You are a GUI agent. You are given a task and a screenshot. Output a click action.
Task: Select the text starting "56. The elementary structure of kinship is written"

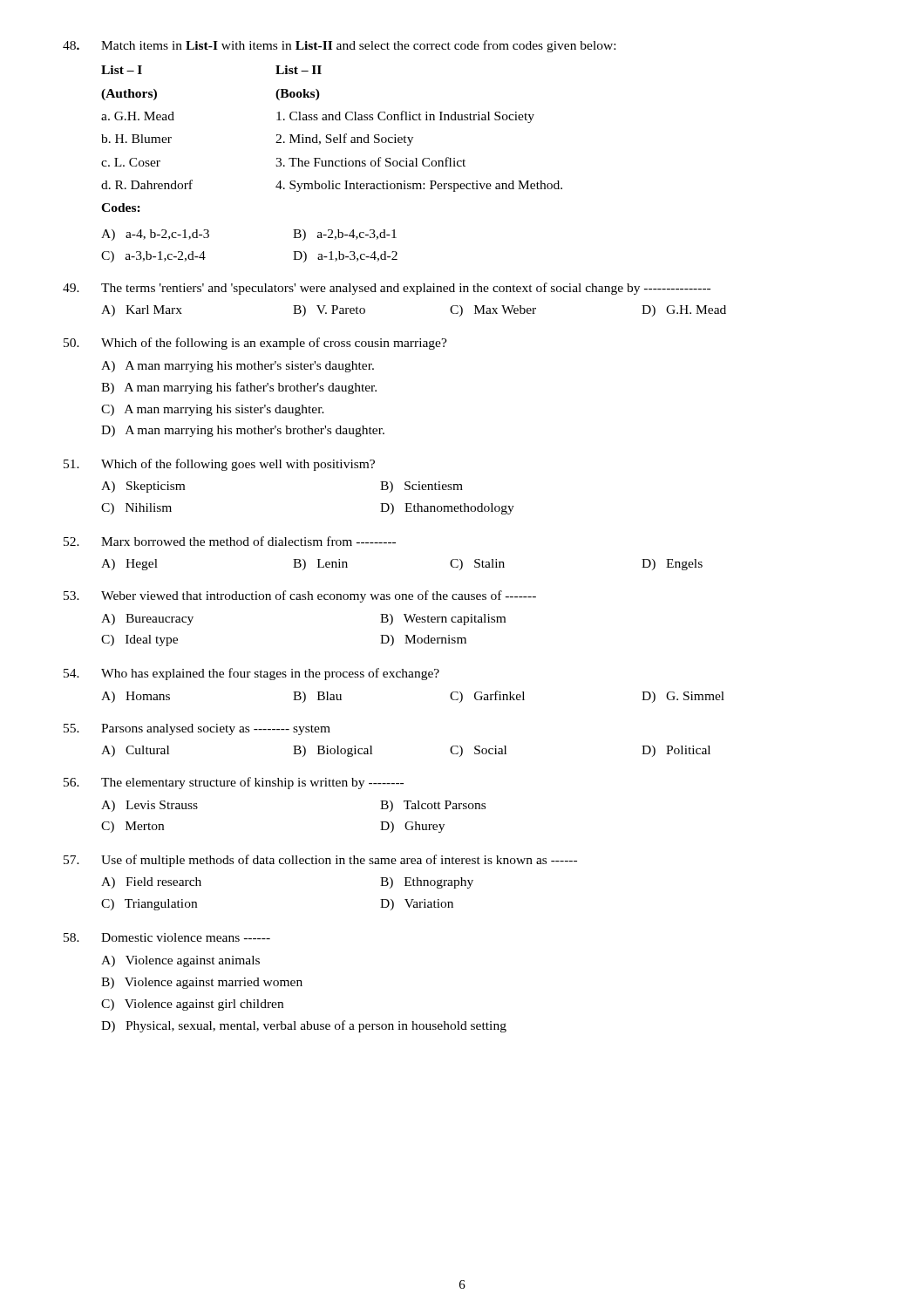tap(467, 805)
